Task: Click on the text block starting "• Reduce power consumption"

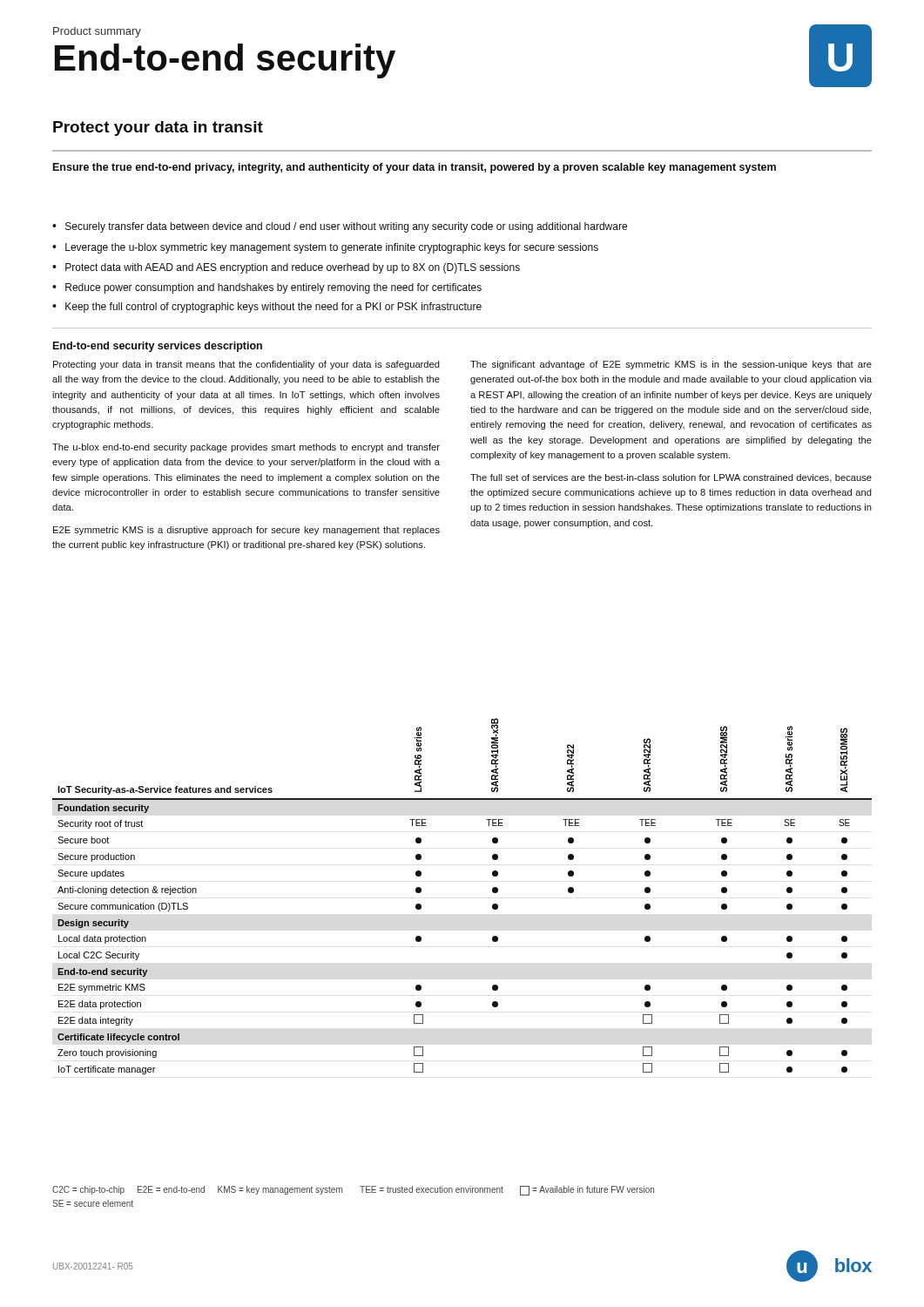Action: (x=267, y=287)
